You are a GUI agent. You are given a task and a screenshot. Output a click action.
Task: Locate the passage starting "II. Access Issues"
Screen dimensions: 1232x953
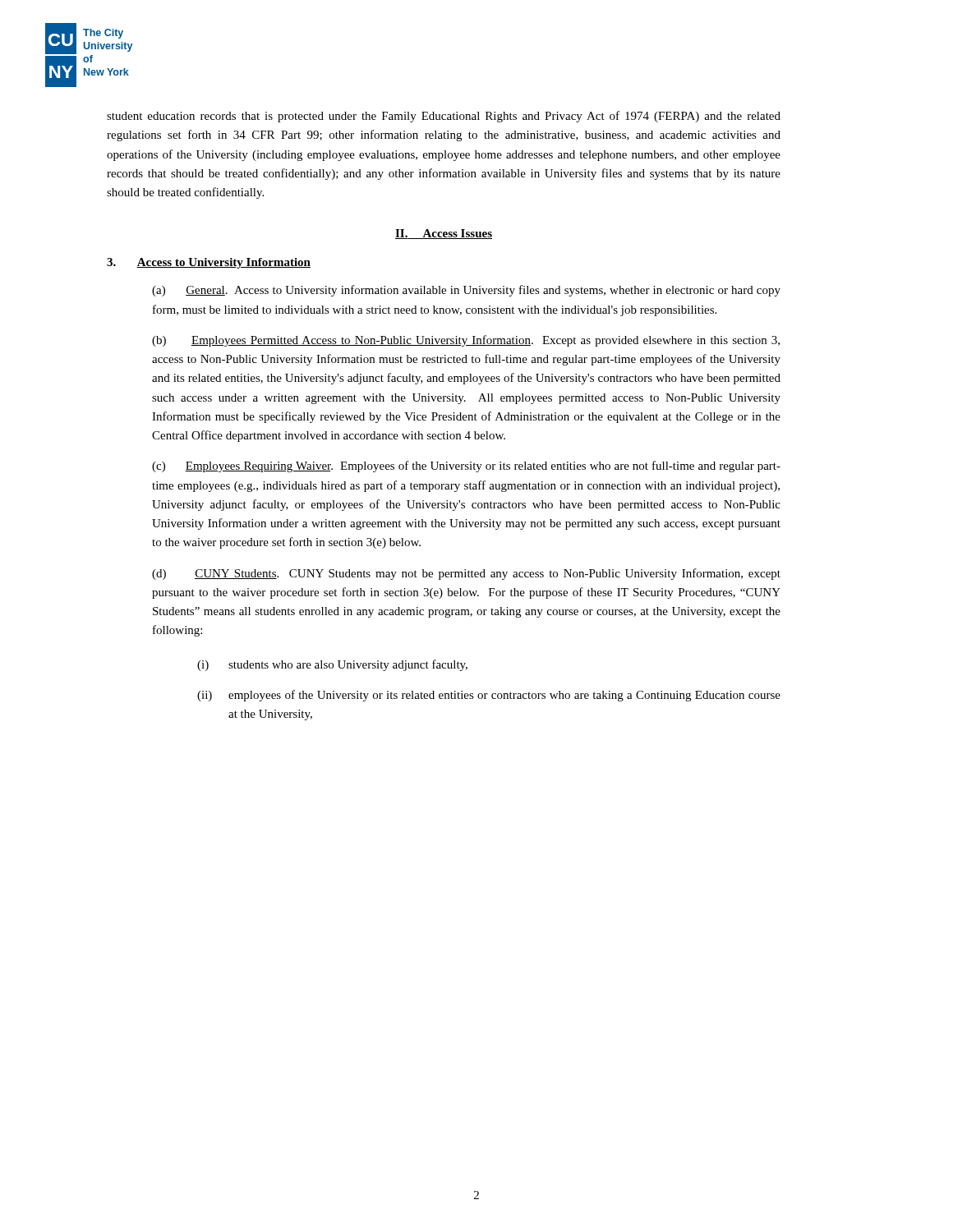coord(444,233)
